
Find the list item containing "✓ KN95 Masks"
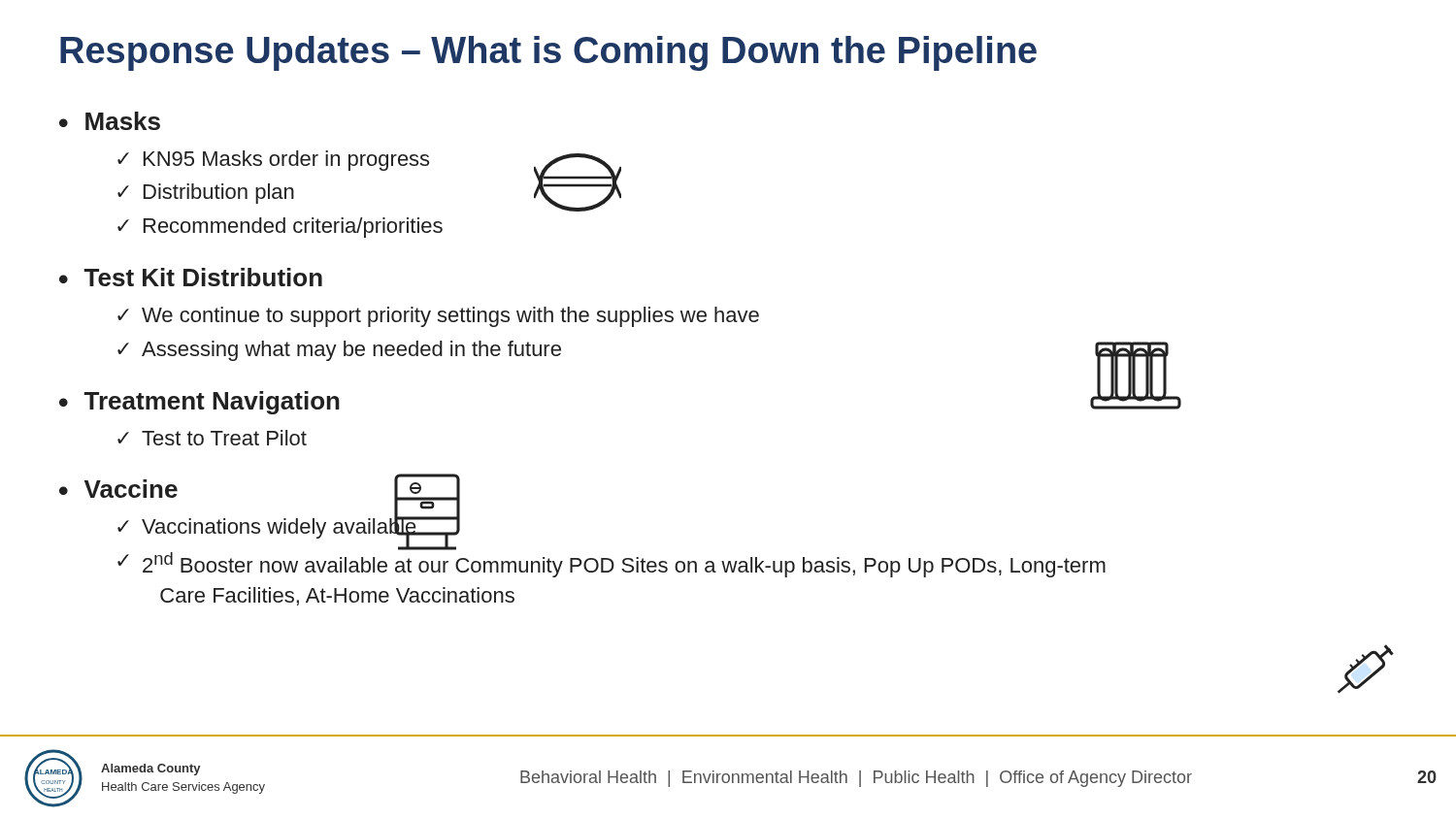pyautogui.click(x=272, y=159)
